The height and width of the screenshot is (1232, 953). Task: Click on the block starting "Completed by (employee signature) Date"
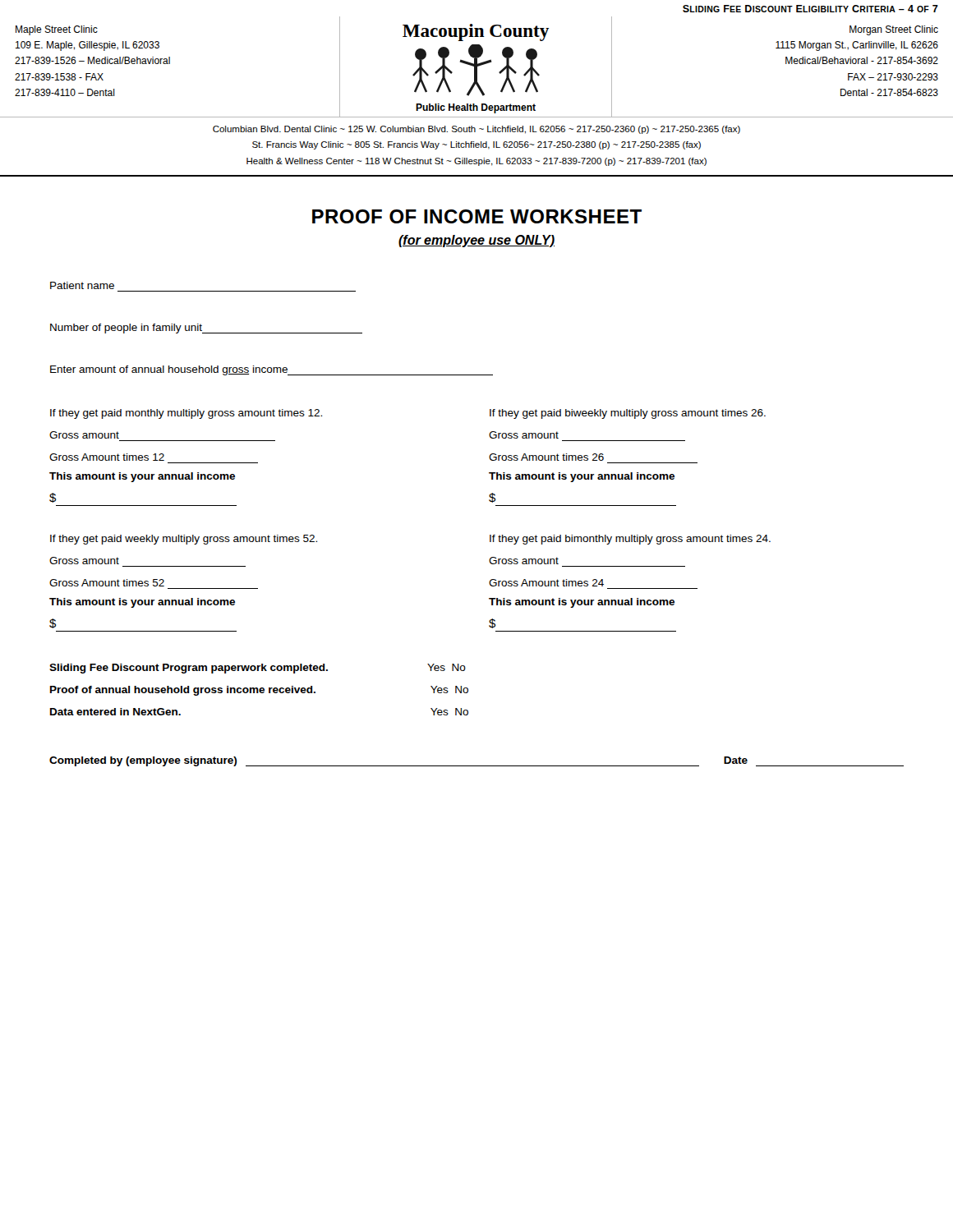click(476, 757)
